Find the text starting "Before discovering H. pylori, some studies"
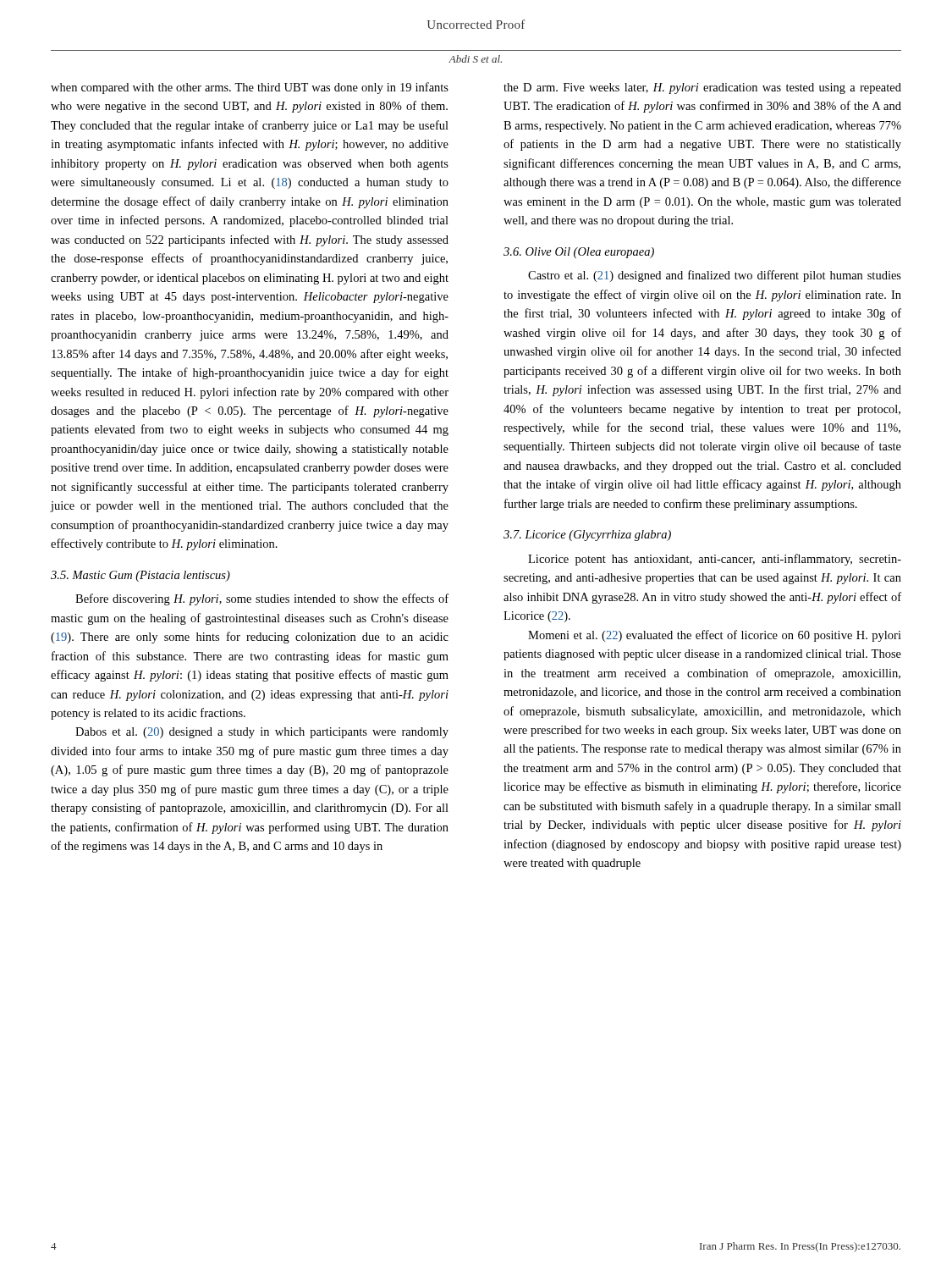The height and width of the screenshot is (1270, 952). [250, 656]
